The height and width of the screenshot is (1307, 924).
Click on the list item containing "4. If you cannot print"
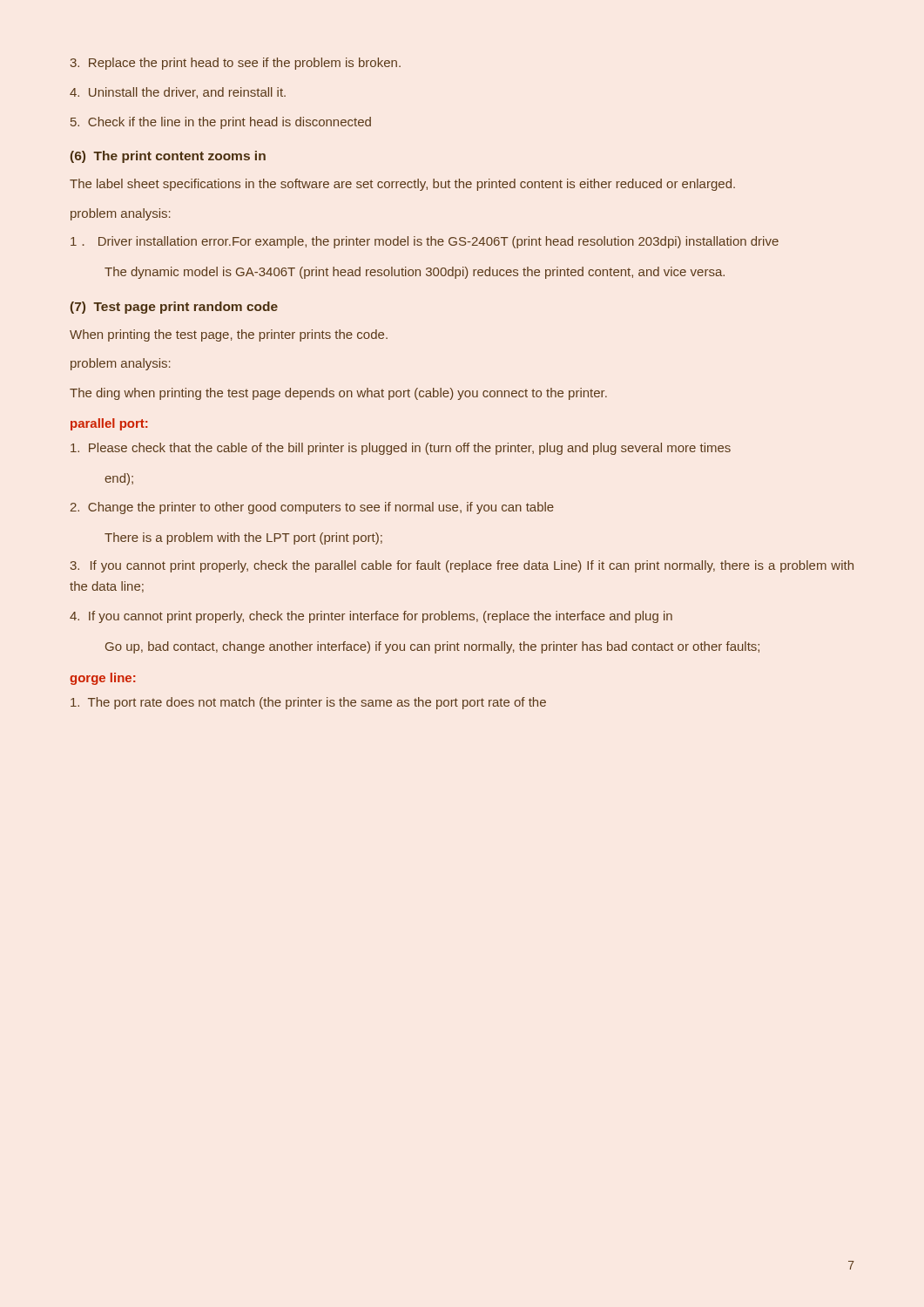371,616
